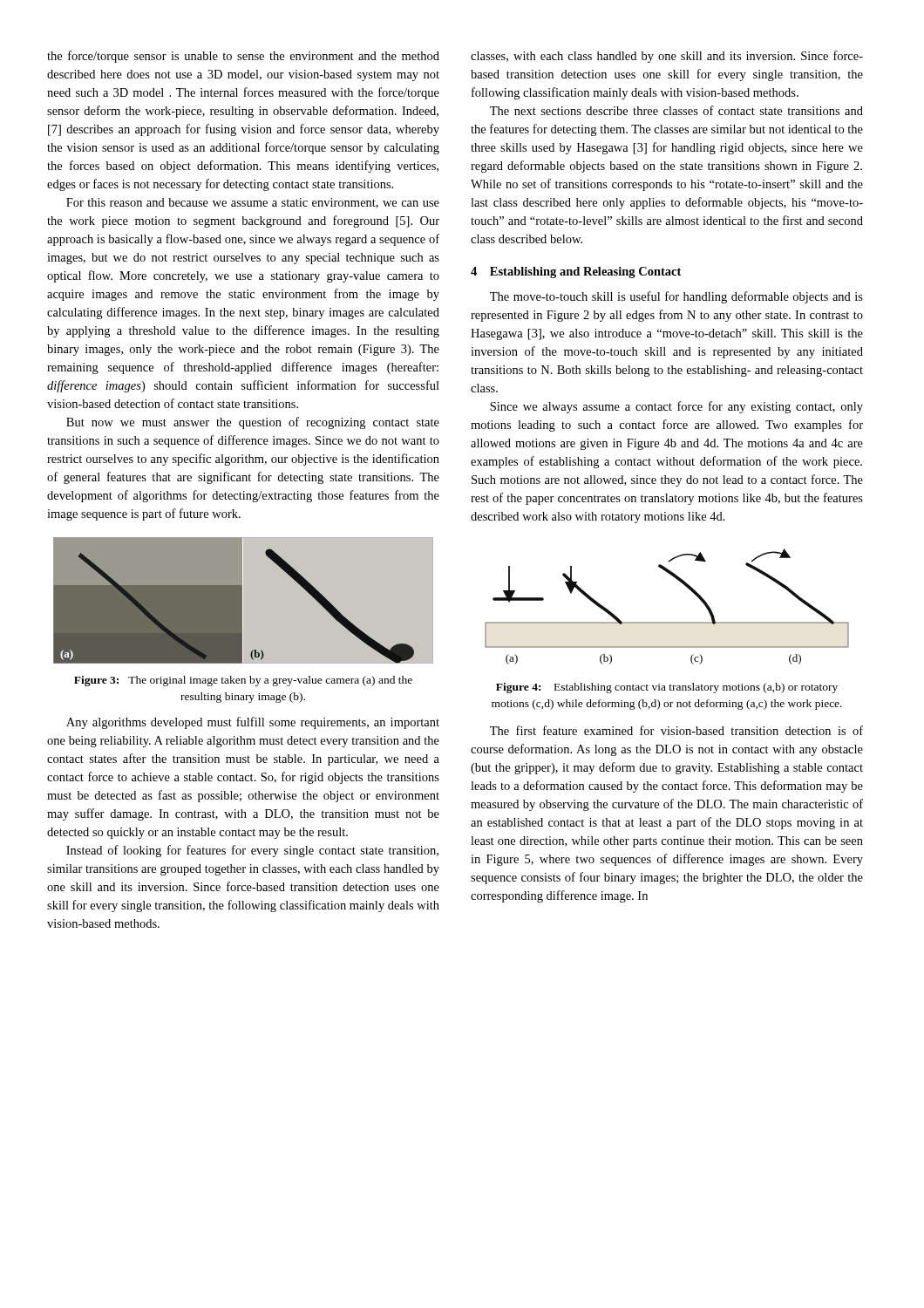This screenshot has width=924, height=1308.
Task: Find the text starting "the force/torque sensor is unable"
Action: 243,120
